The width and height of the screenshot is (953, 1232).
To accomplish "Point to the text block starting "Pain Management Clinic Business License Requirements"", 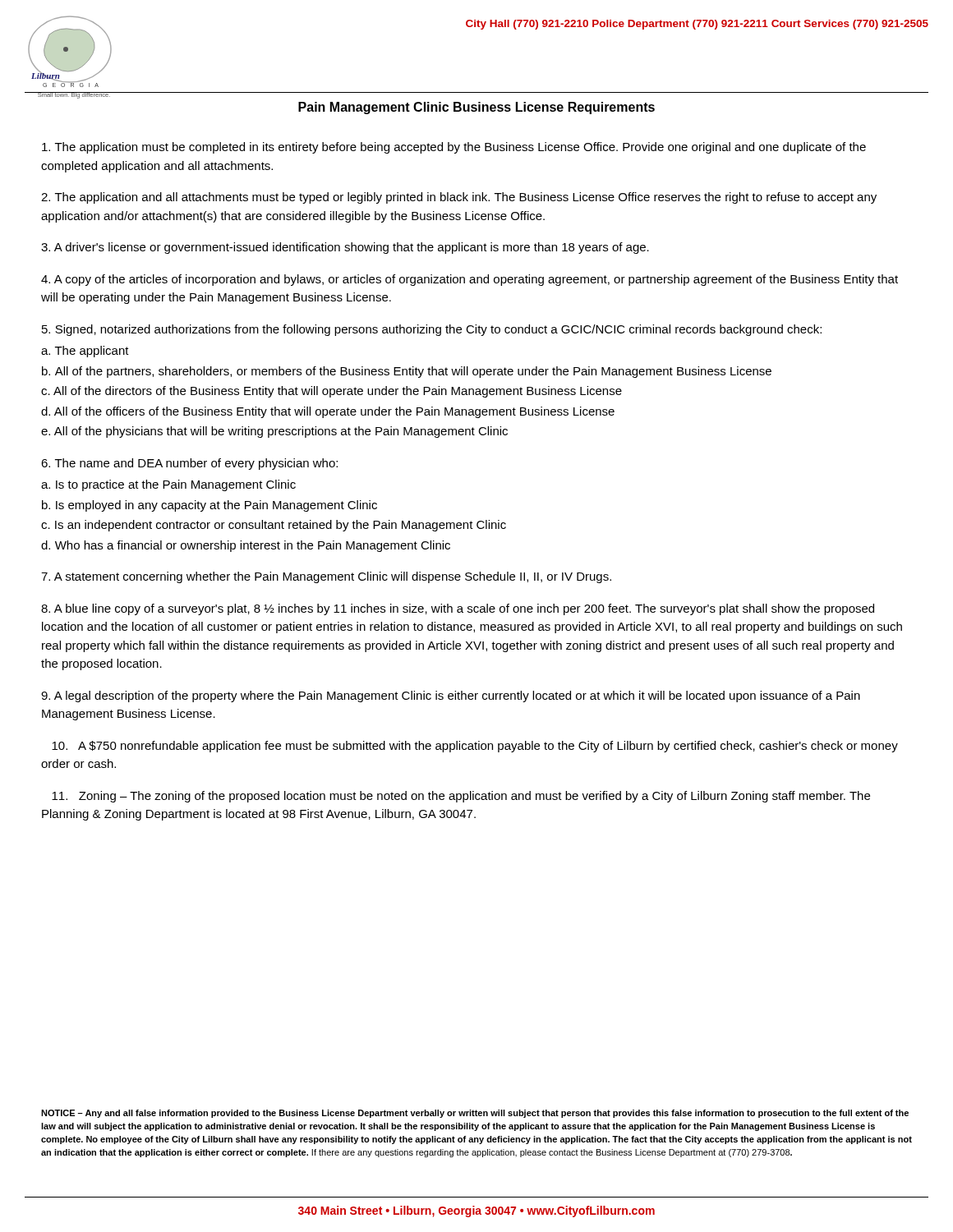I will 476,107.
